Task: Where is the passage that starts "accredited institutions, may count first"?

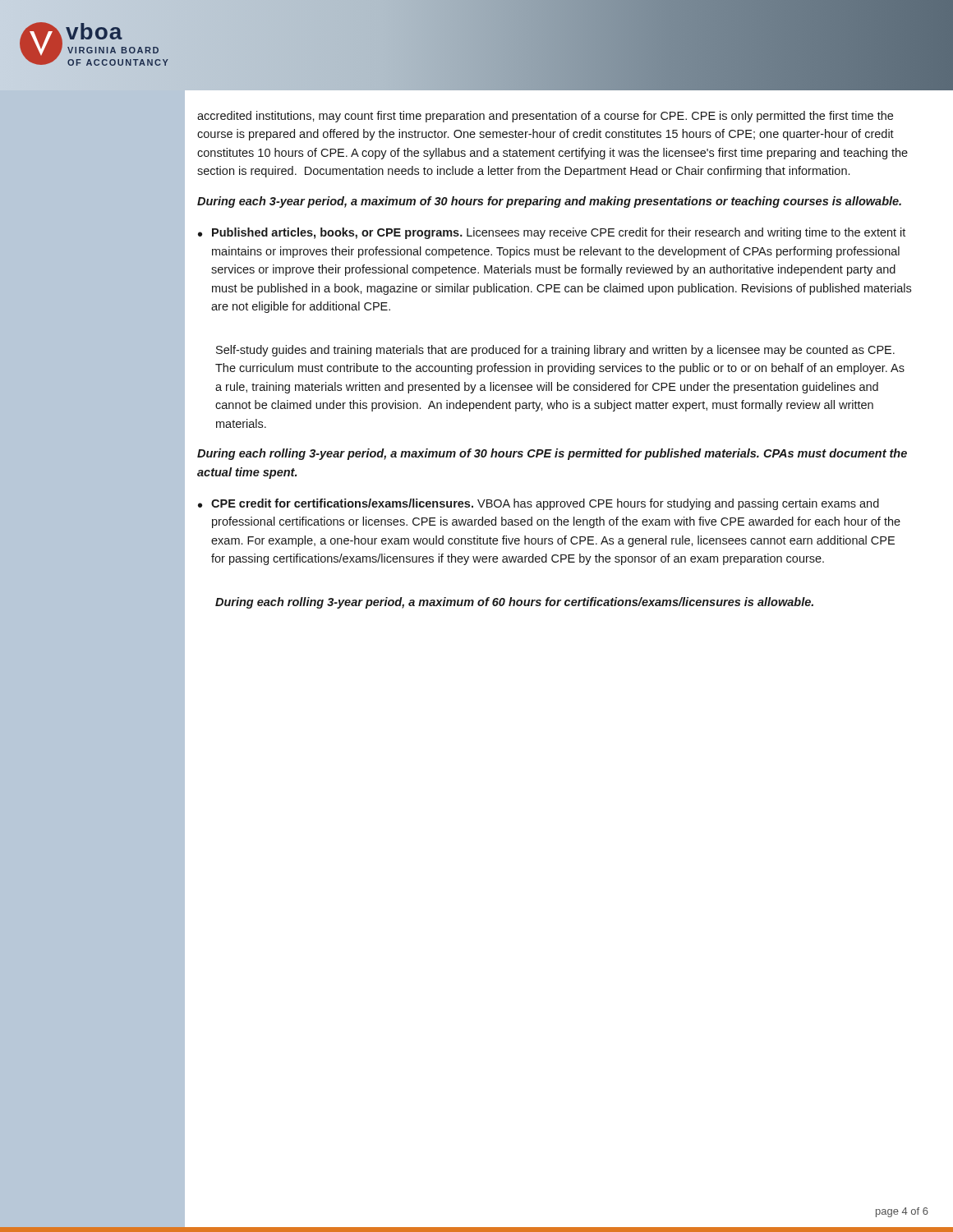Action: tap(555, 144)
